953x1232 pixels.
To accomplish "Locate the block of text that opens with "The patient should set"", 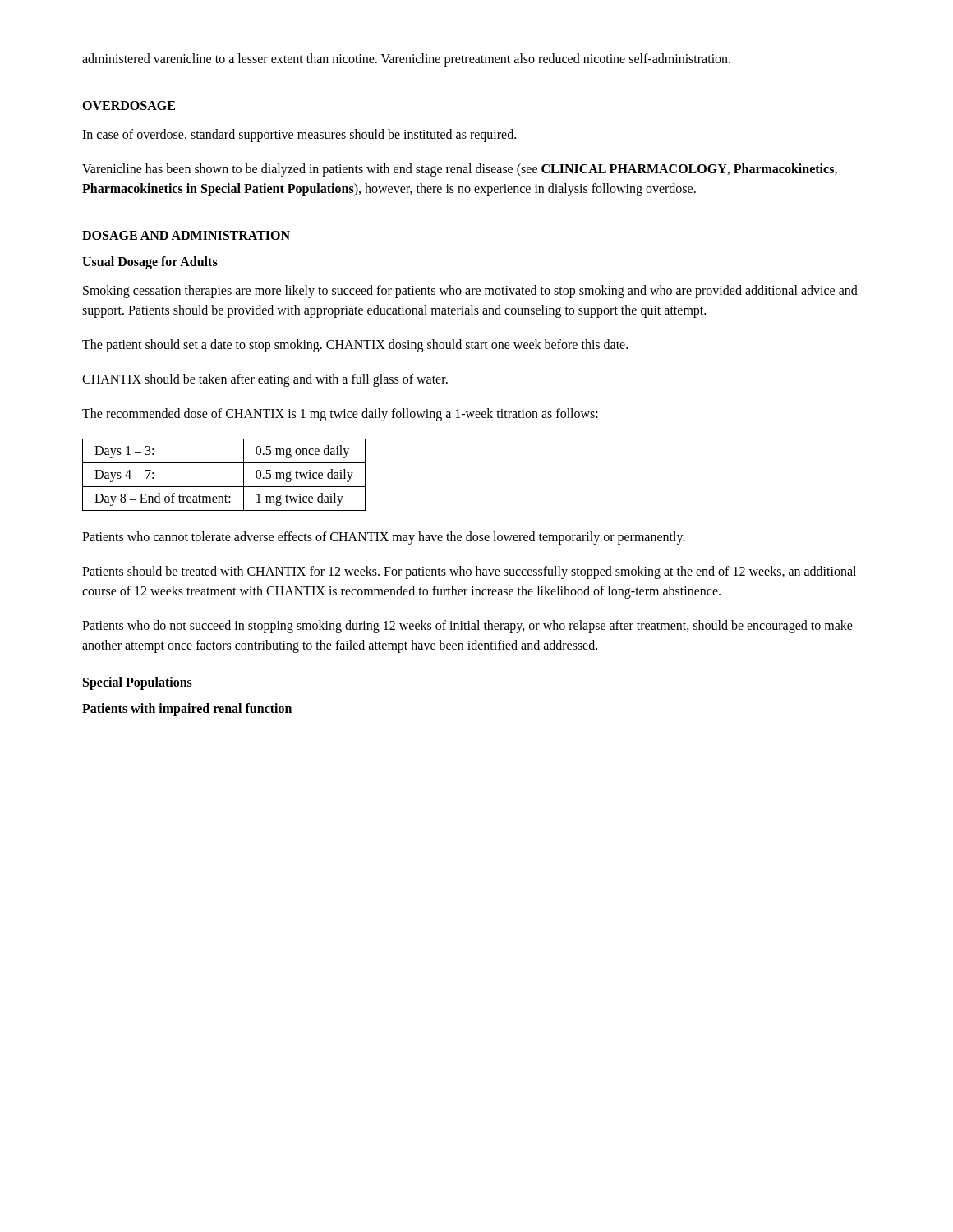I will 355,345.
